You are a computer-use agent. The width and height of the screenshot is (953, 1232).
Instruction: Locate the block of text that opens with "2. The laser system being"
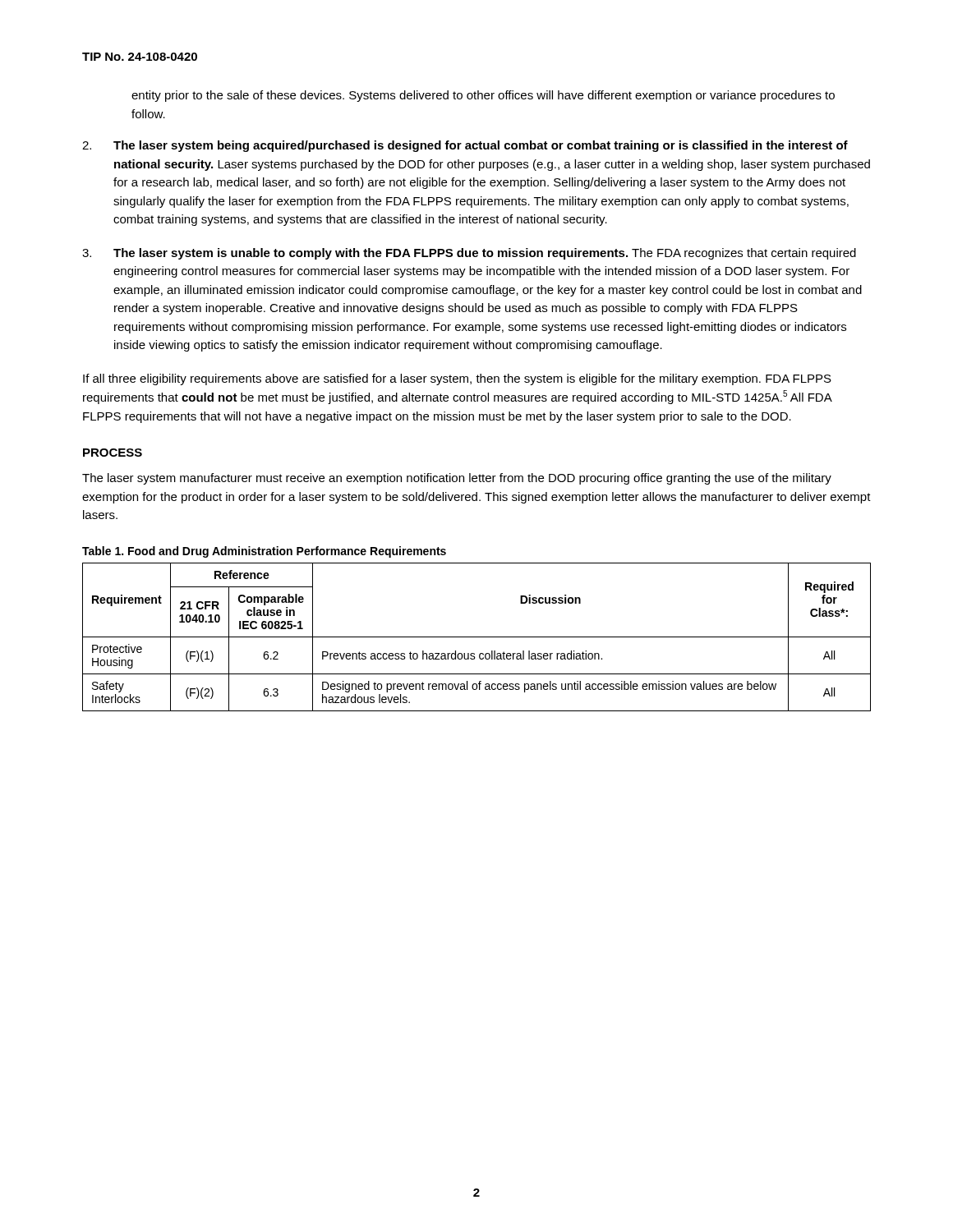pyautogui.click(x=476, y=183)
